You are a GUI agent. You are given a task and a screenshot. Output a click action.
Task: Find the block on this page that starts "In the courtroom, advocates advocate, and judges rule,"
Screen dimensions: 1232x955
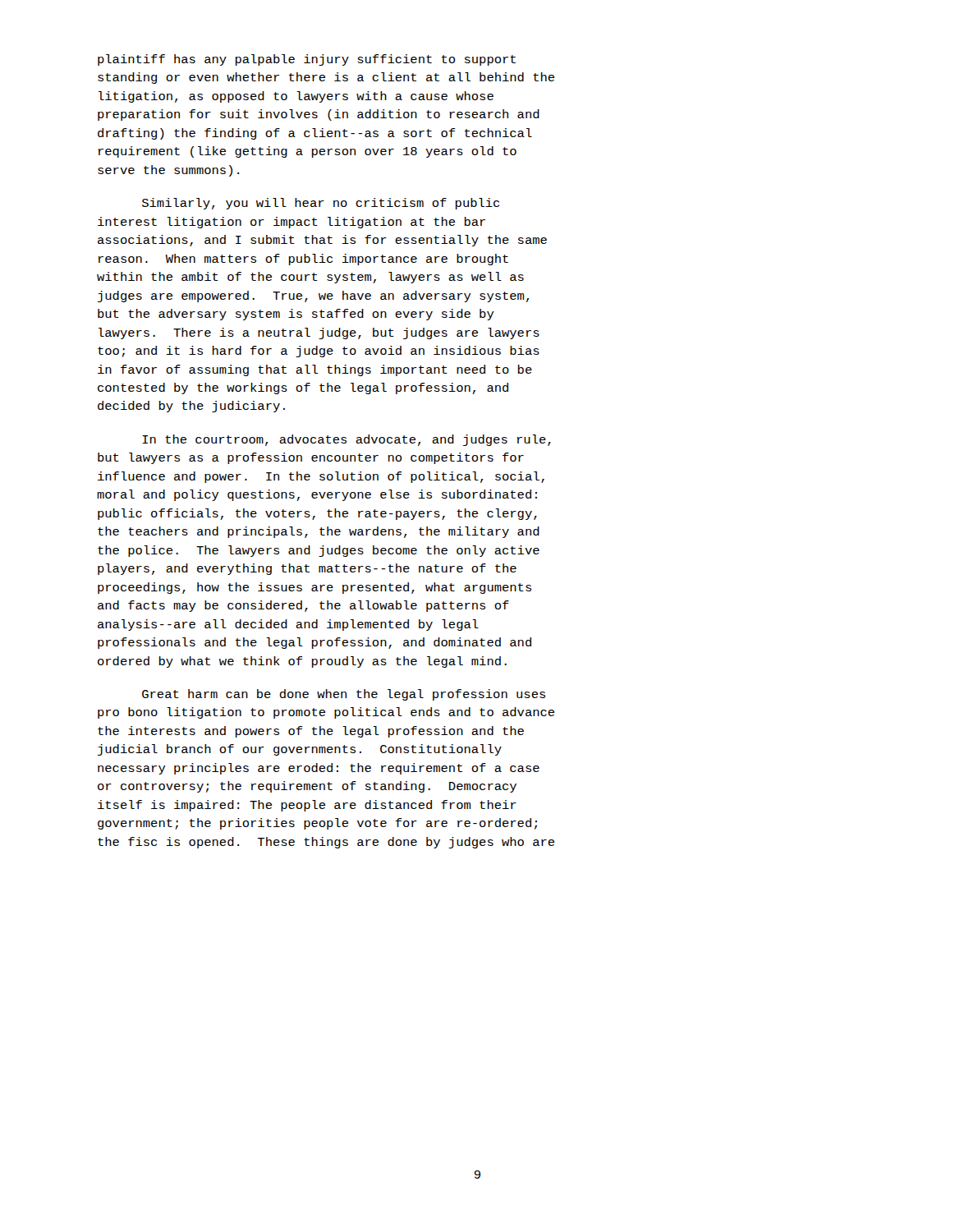(325, 551)
